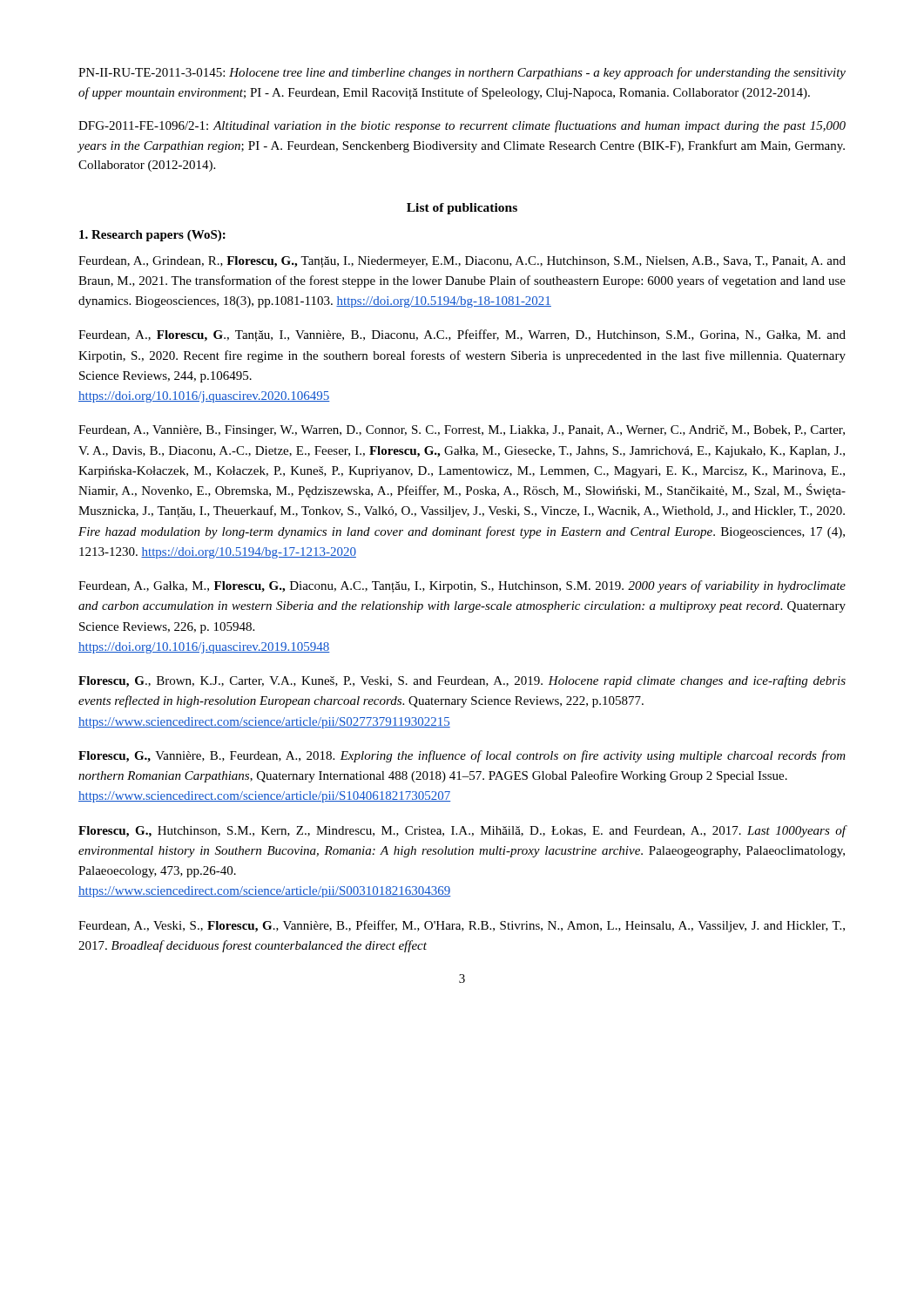This screenshot has width=924, height=1307.
Task: Where is the passage that starts "Florescu, G., Hutchinson,"?
Action: pyautogui.click(x=462, y=860)
